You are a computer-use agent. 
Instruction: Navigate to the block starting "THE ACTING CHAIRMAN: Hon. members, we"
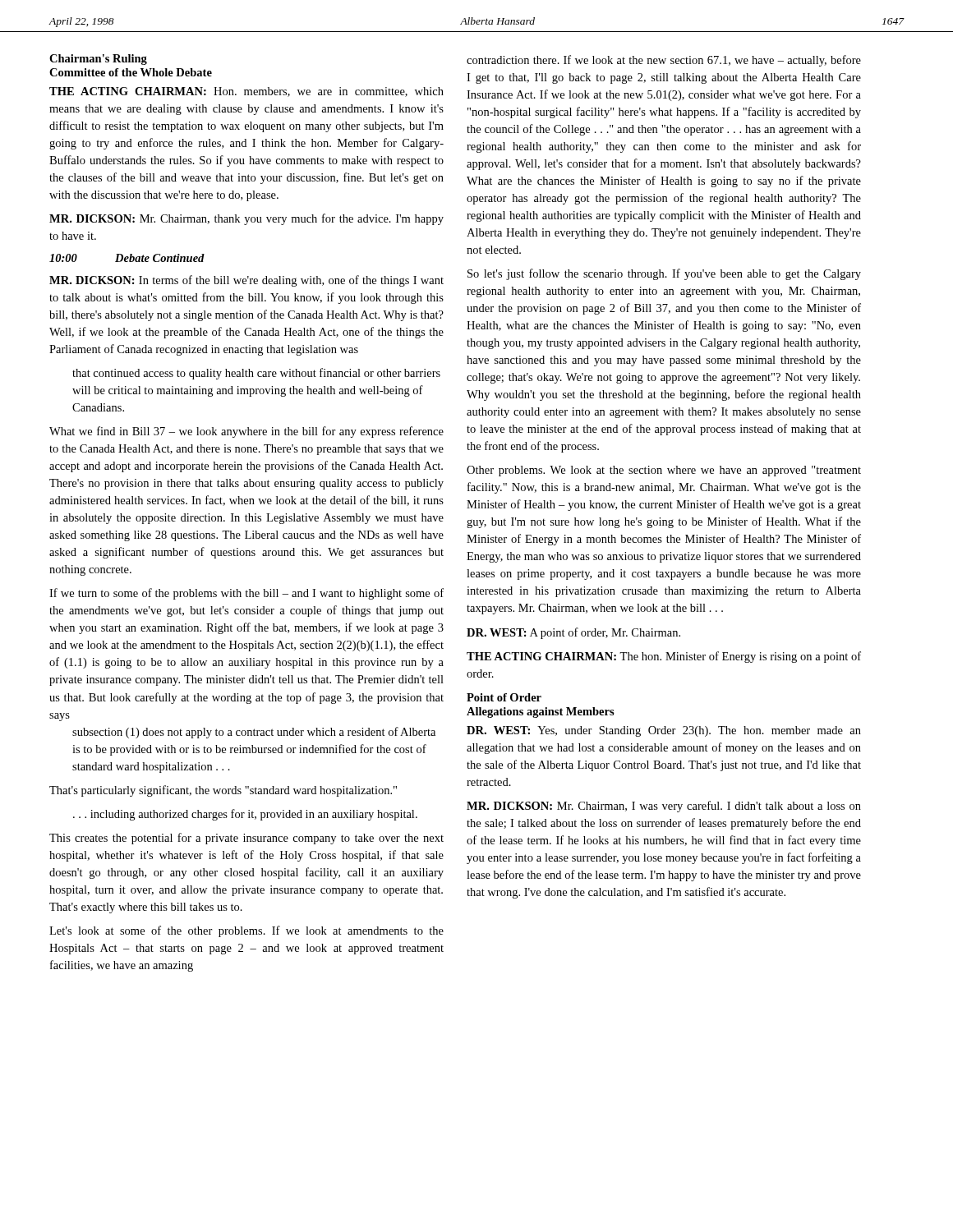pyautogui.click(x=246, y=143)
